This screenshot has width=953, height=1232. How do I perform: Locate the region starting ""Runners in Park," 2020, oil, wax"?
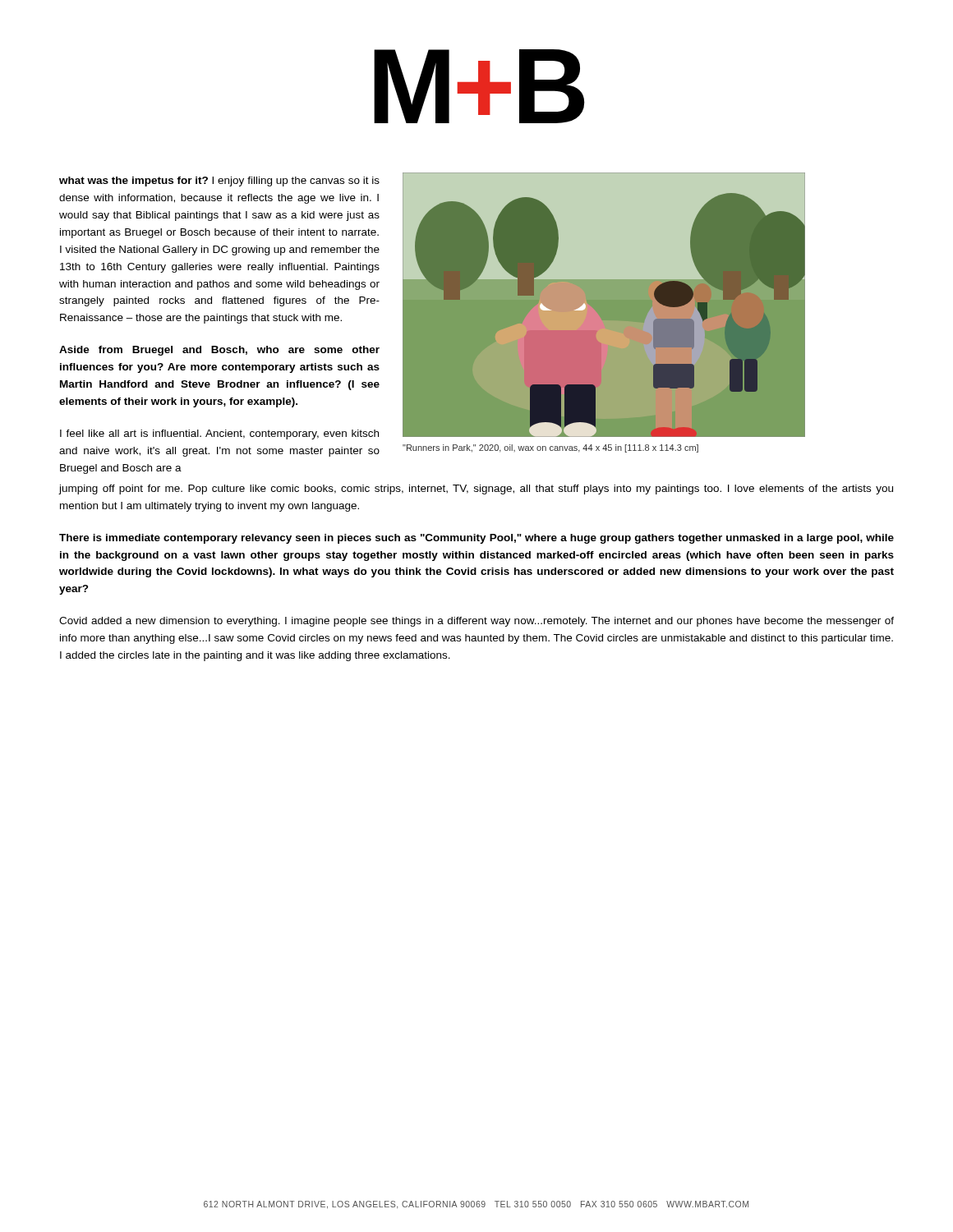[551, 448]
